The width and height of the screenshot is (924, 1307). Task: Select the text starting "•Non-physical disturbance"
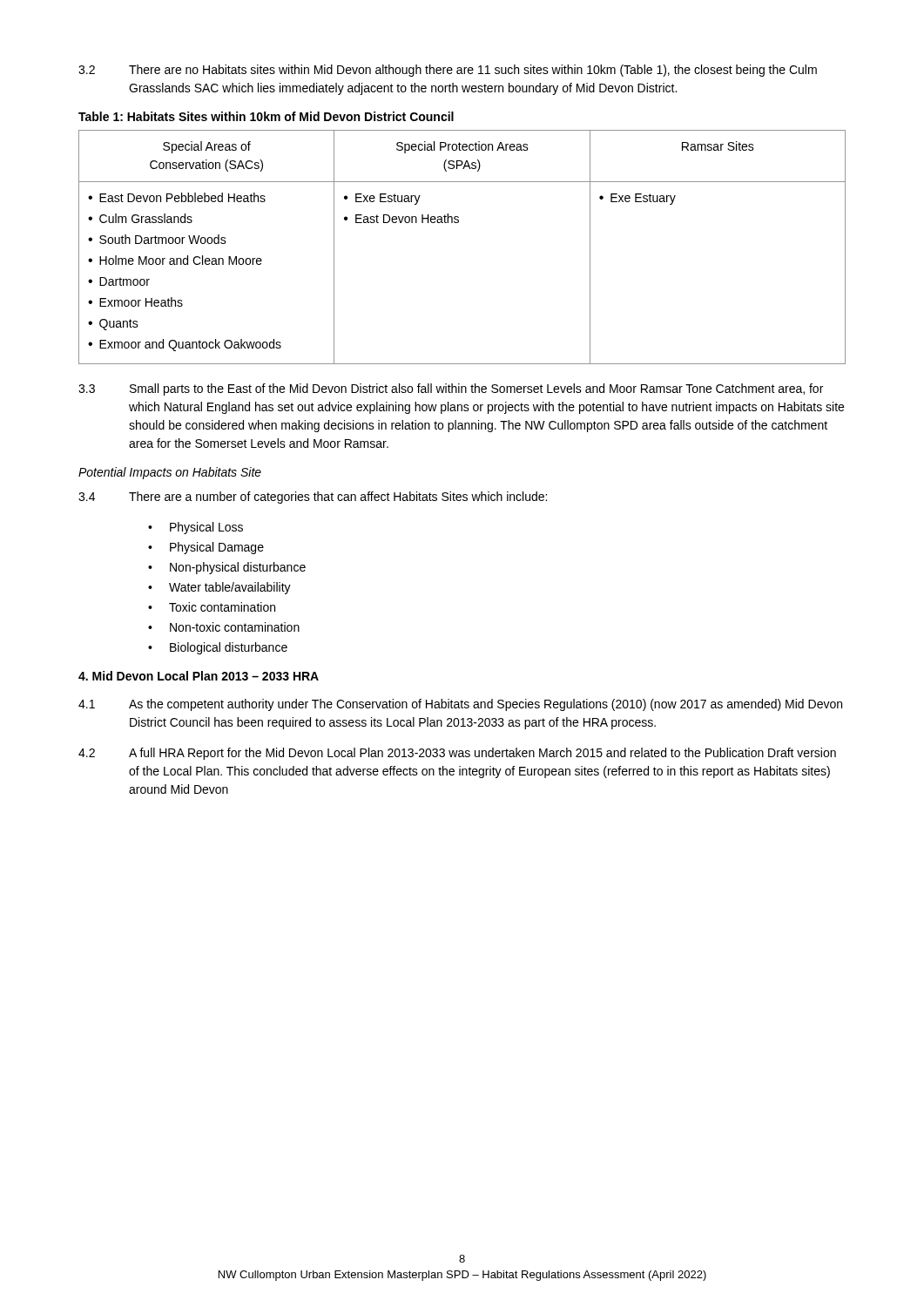pyautogui.click(x=227, y=568)
